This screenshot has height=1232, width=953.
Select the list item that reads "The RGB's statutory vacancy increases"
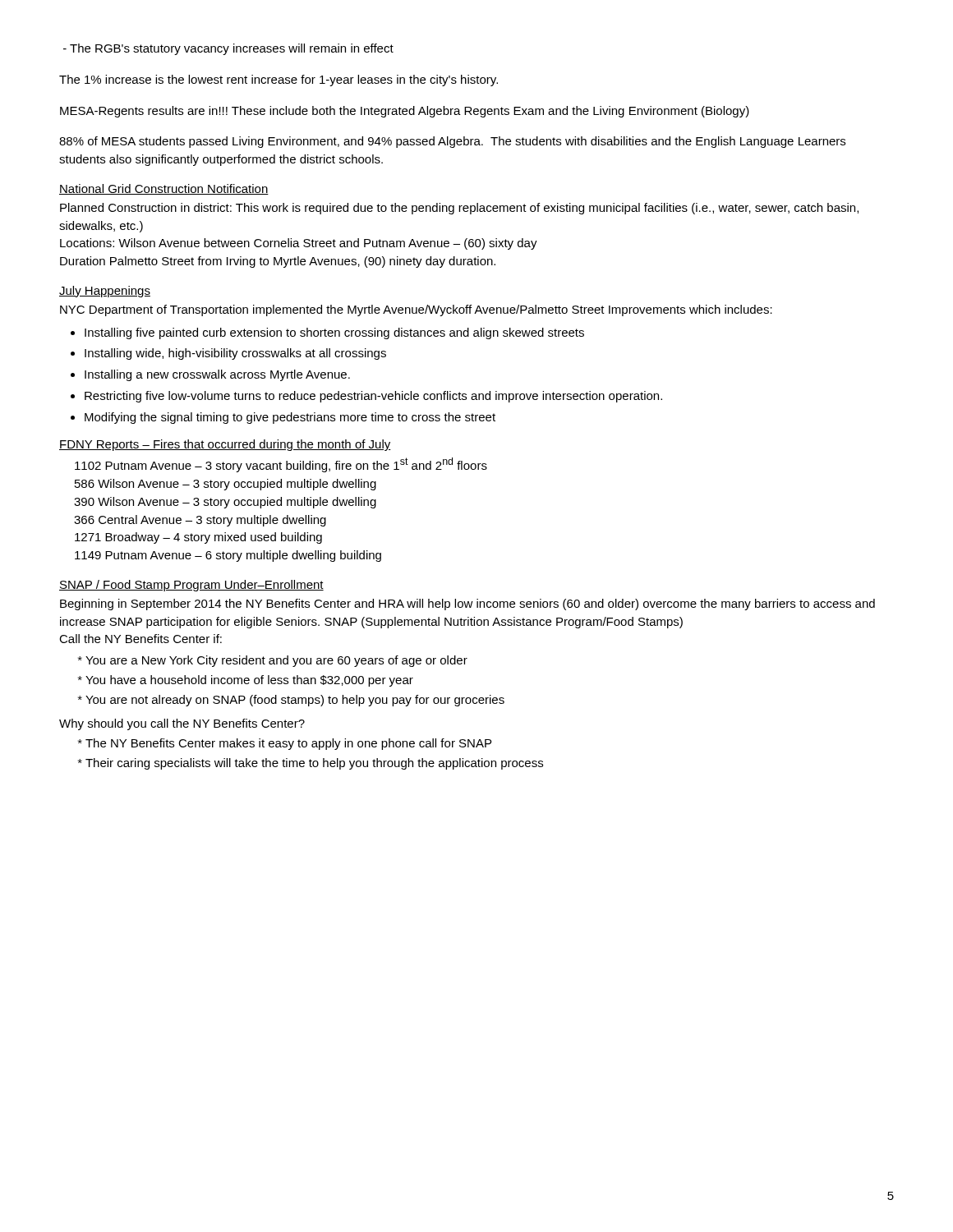click(x=226, y=48)
